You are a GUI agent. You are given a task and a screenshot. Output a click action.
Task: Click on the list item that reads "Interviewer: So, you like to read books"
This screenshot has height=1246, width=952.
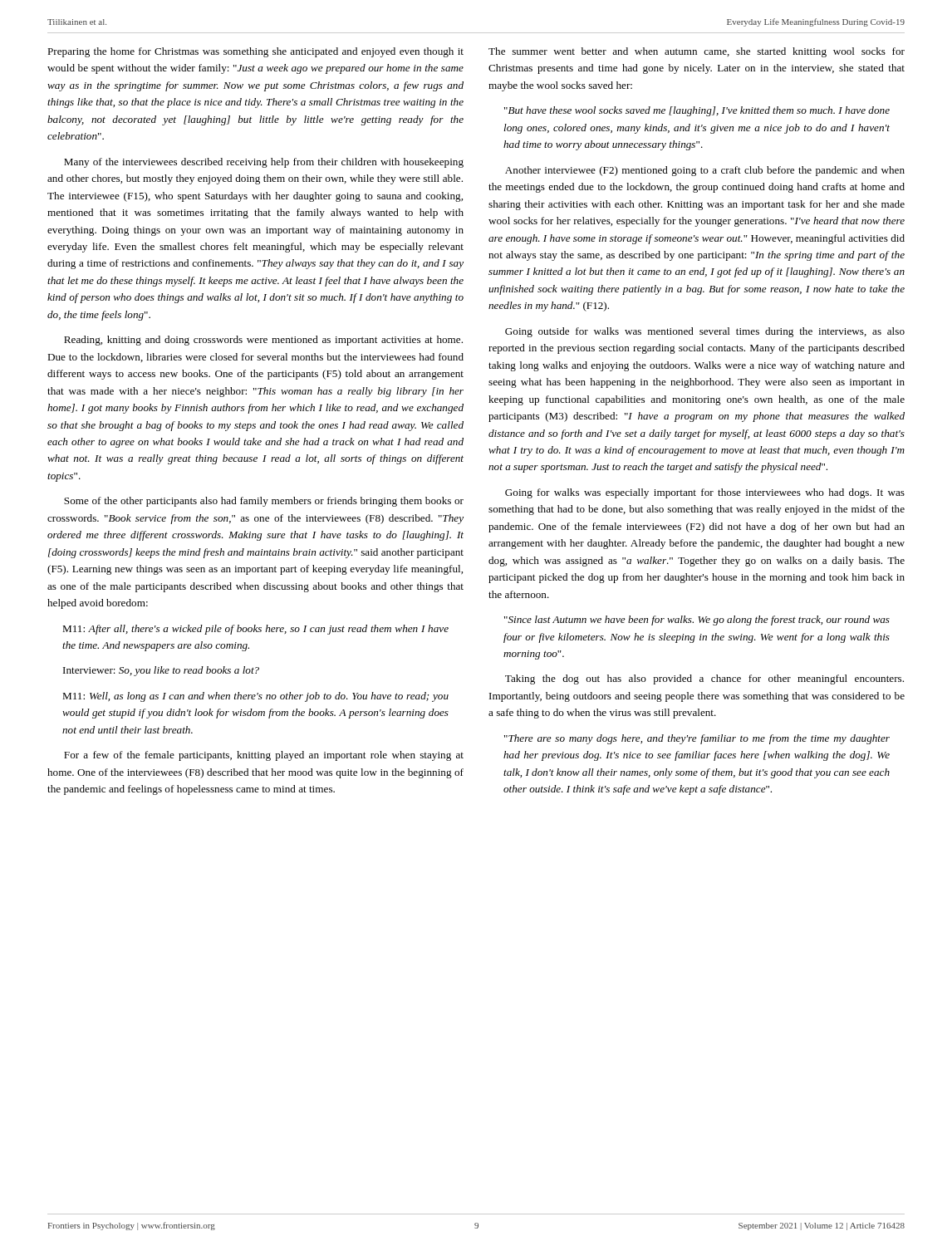tap(255, 671)
